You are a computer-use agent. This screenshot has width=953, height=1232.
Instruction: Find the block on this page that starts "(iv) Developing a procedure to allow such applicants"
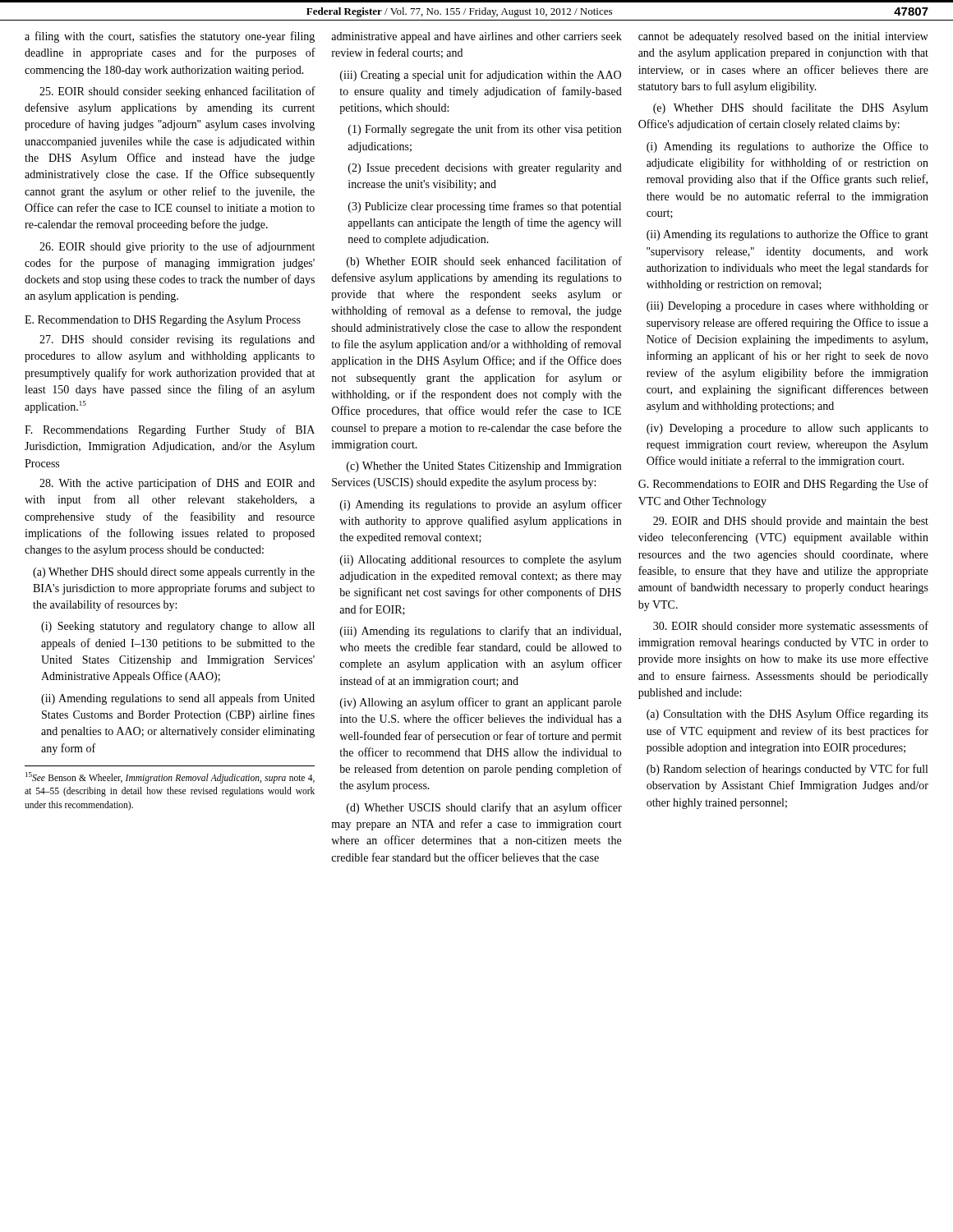(x=787, y=445)
